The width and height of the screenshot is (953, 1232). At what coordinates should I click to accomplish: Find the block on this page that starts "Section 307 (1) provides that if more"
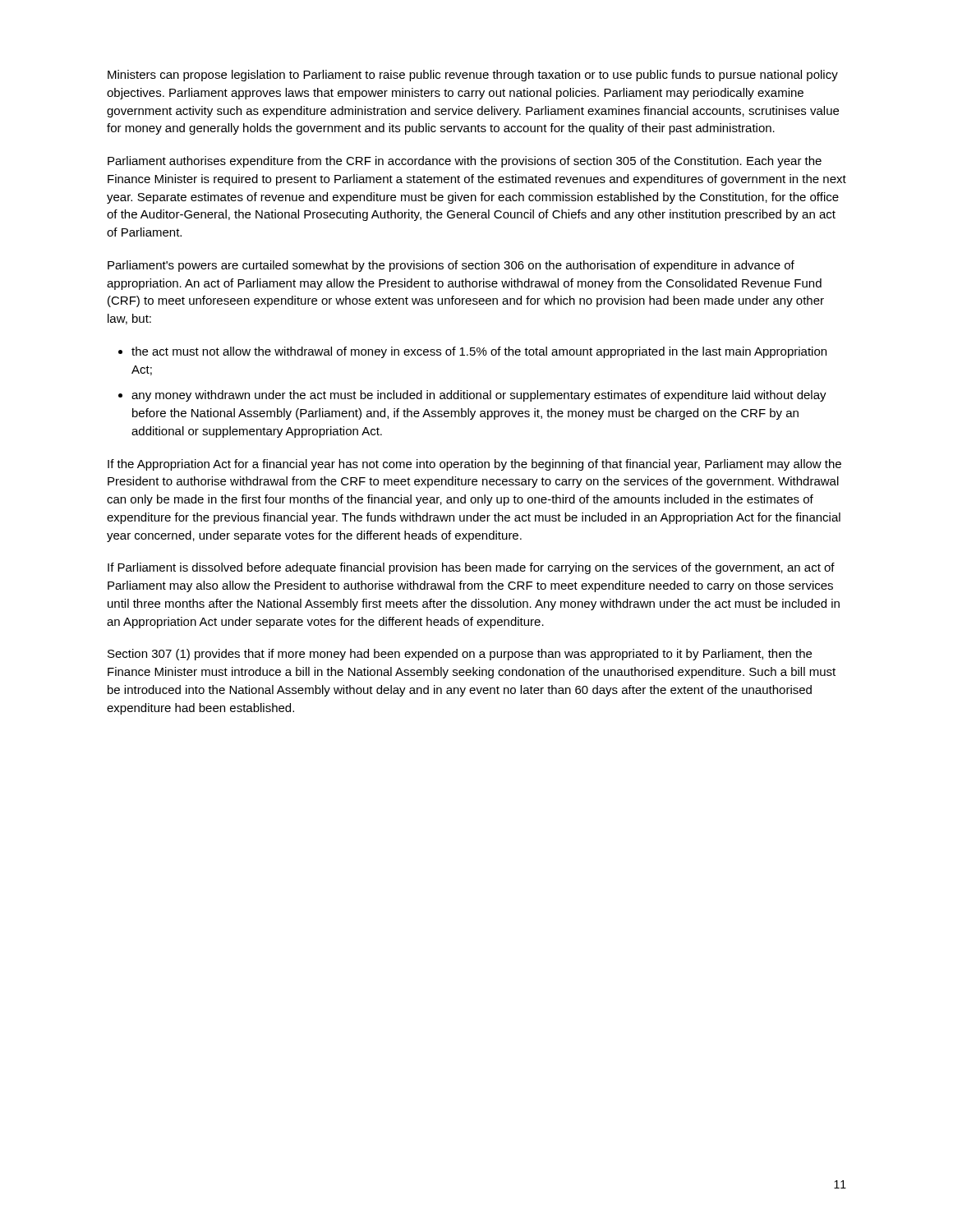pos(471,680)
